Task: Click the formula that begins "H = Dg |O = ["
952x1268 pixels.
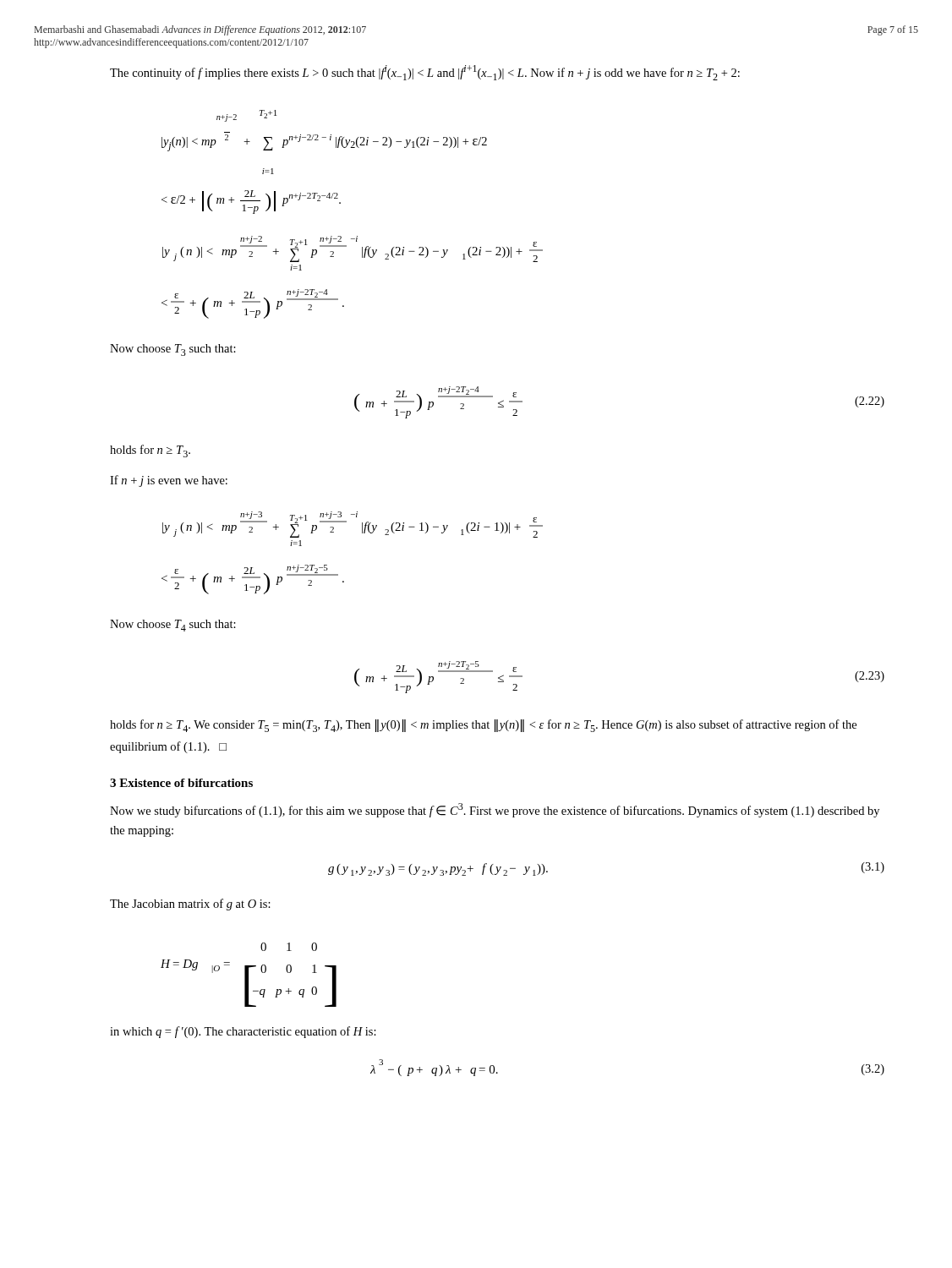Action: pos(279,968)
